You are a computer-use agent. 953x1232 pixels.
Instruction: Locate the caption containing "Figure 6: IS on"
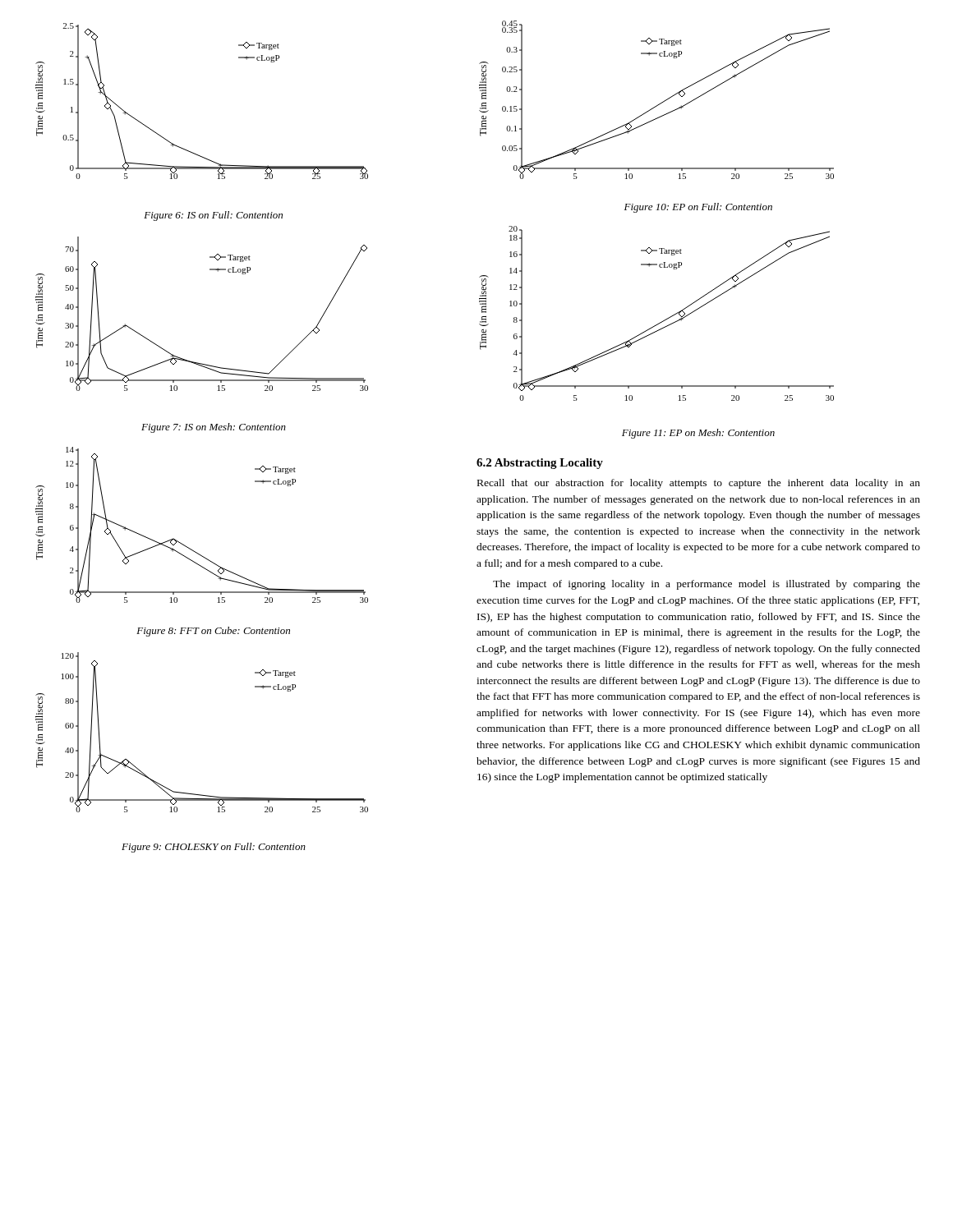pyautogui.click(x=214, y=215)
